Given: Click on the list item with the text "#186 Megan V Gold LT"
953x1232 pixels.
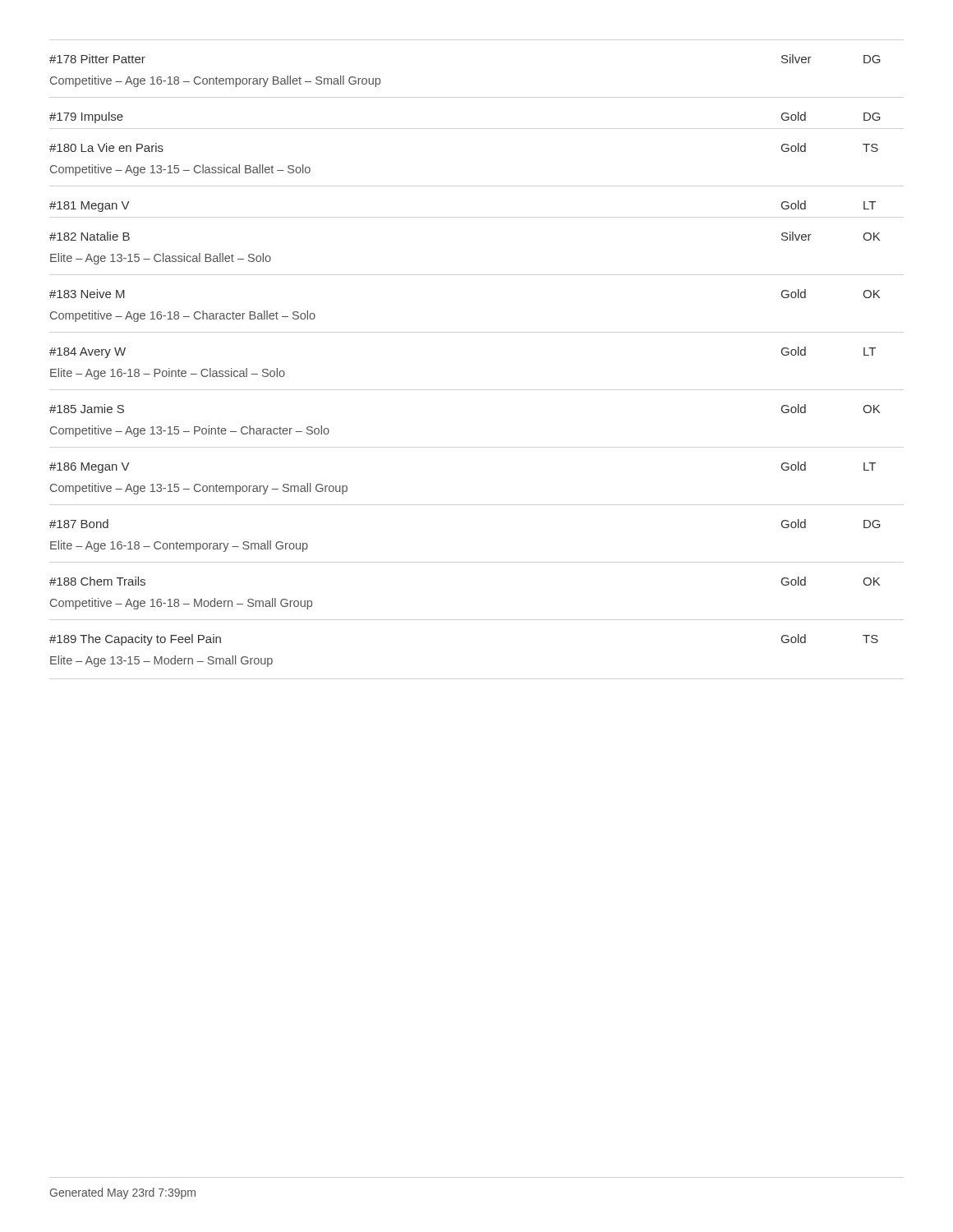Looking at the screenshot, I should (x=84, y=467).
